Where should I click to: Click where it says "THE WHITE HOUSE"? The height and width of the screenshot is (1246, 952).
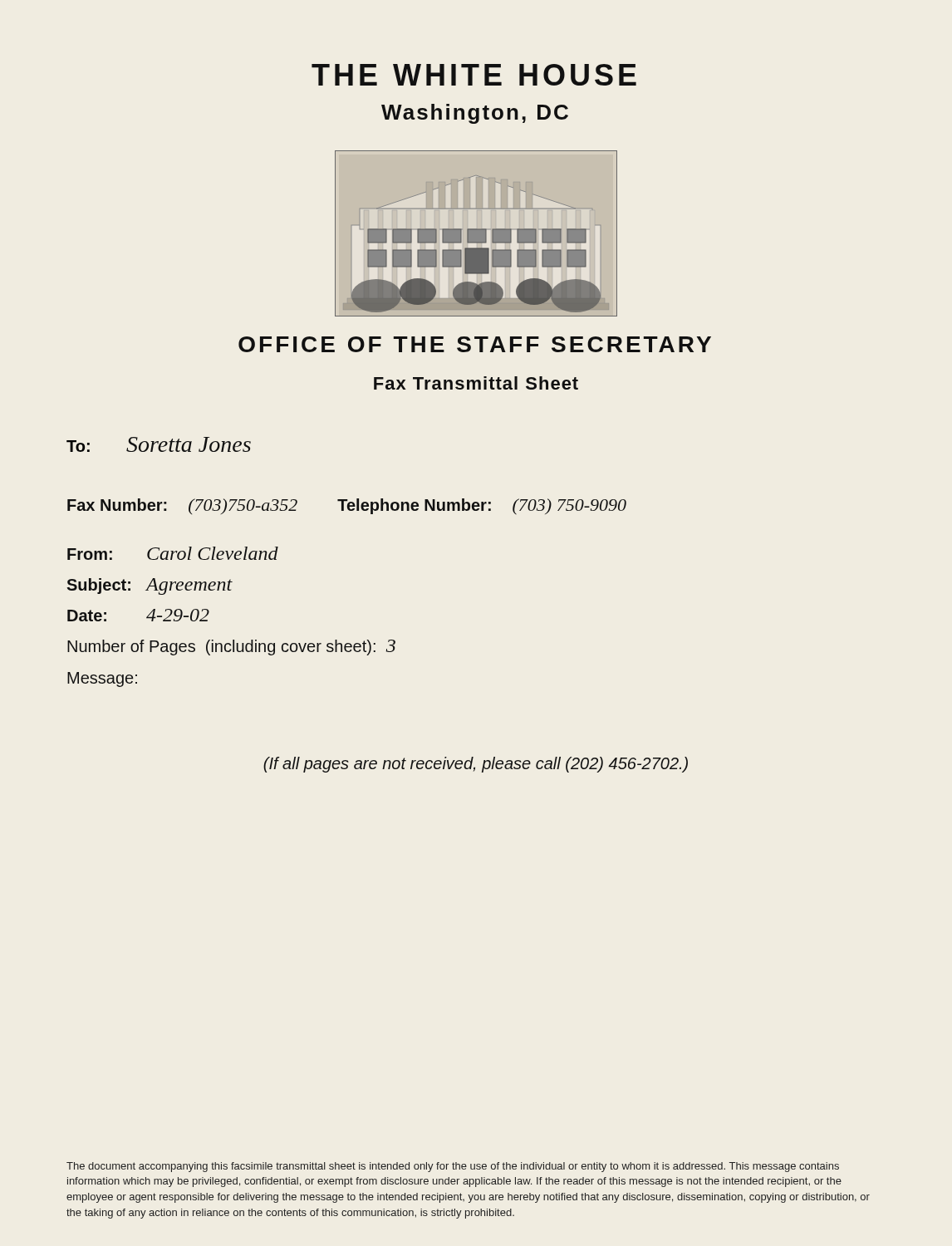tap(476, 76)
